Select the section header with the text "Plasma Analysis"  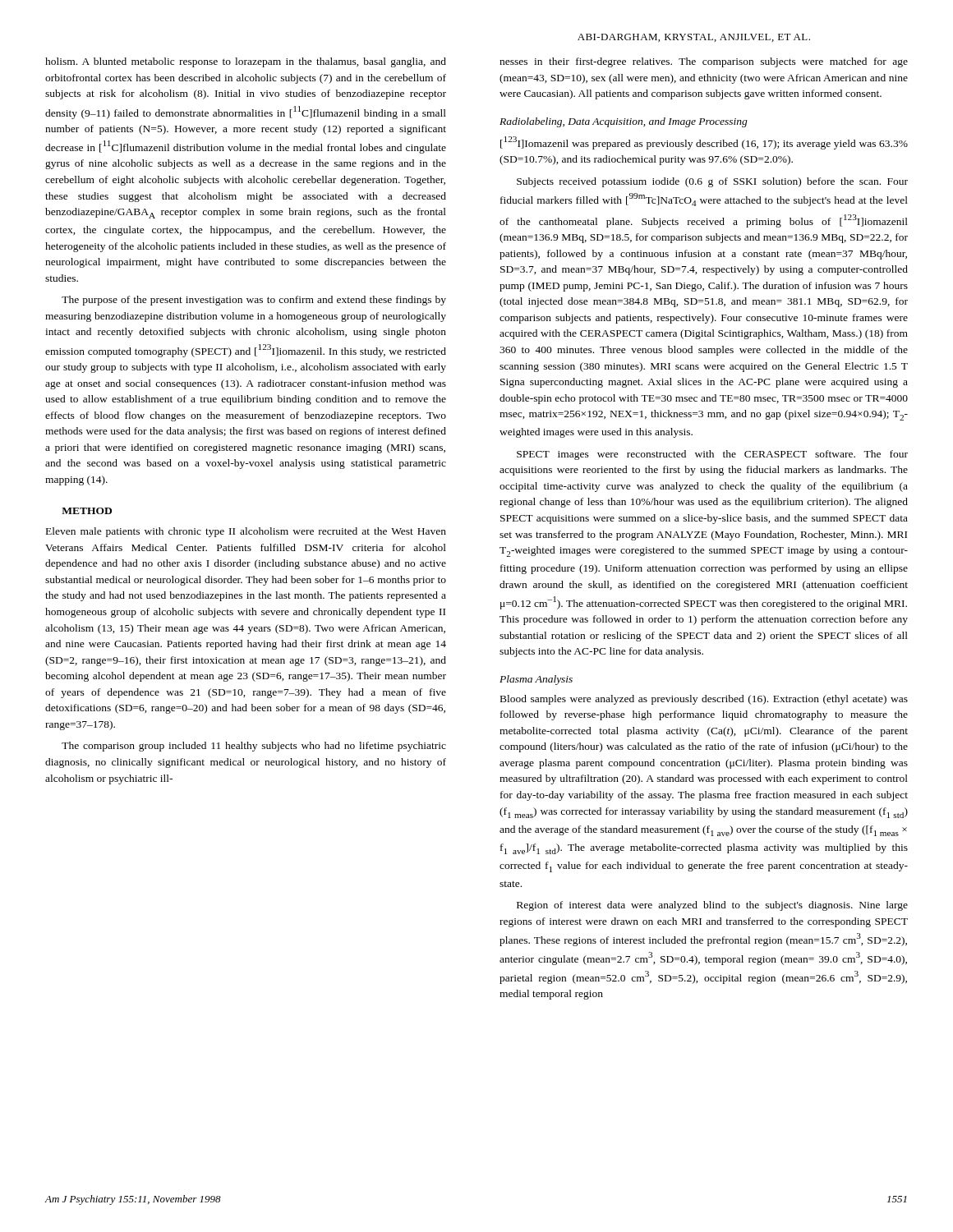click(536, 680)
